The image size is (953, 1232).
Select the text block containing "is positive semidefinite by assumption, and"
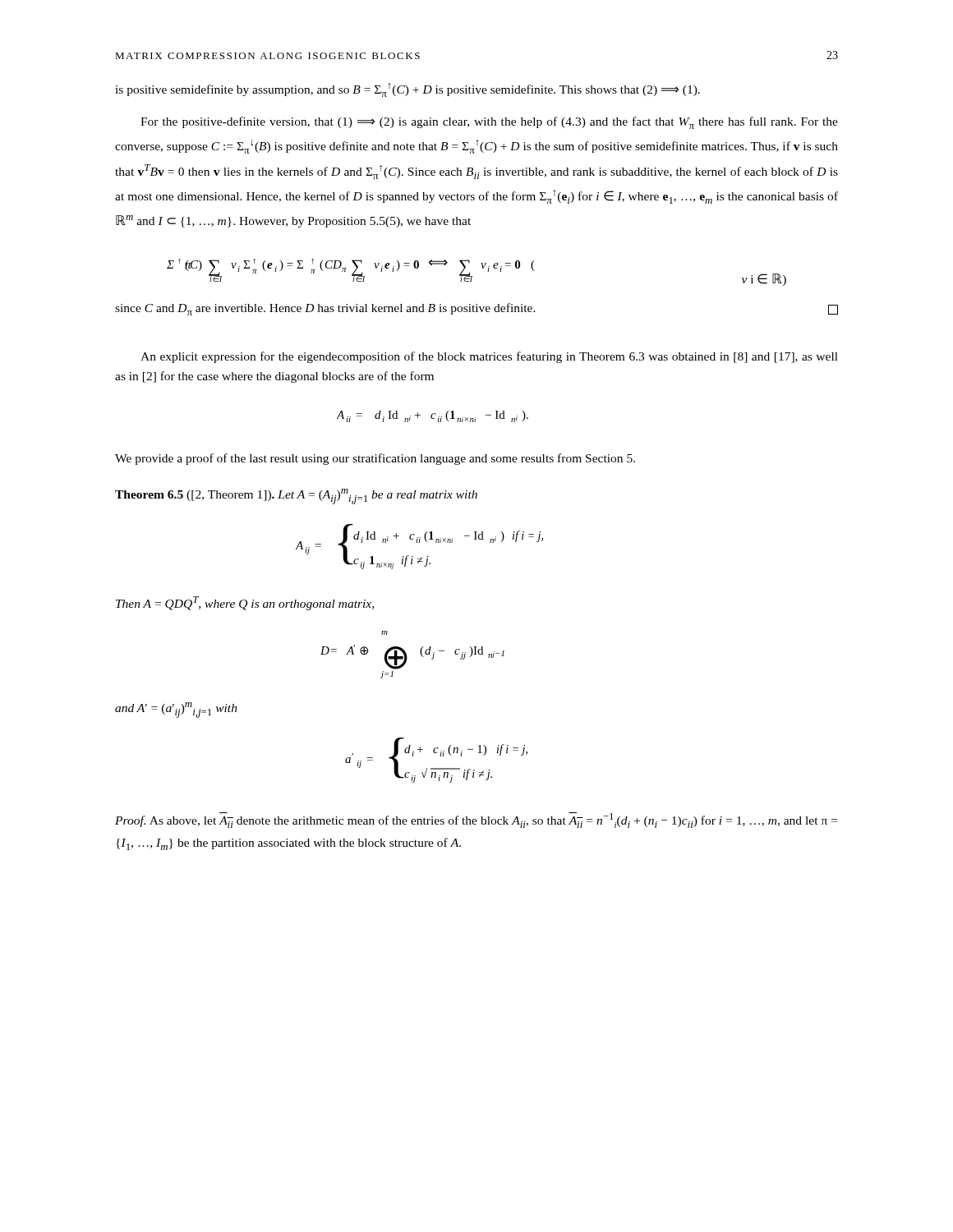[x=476, y=90]
